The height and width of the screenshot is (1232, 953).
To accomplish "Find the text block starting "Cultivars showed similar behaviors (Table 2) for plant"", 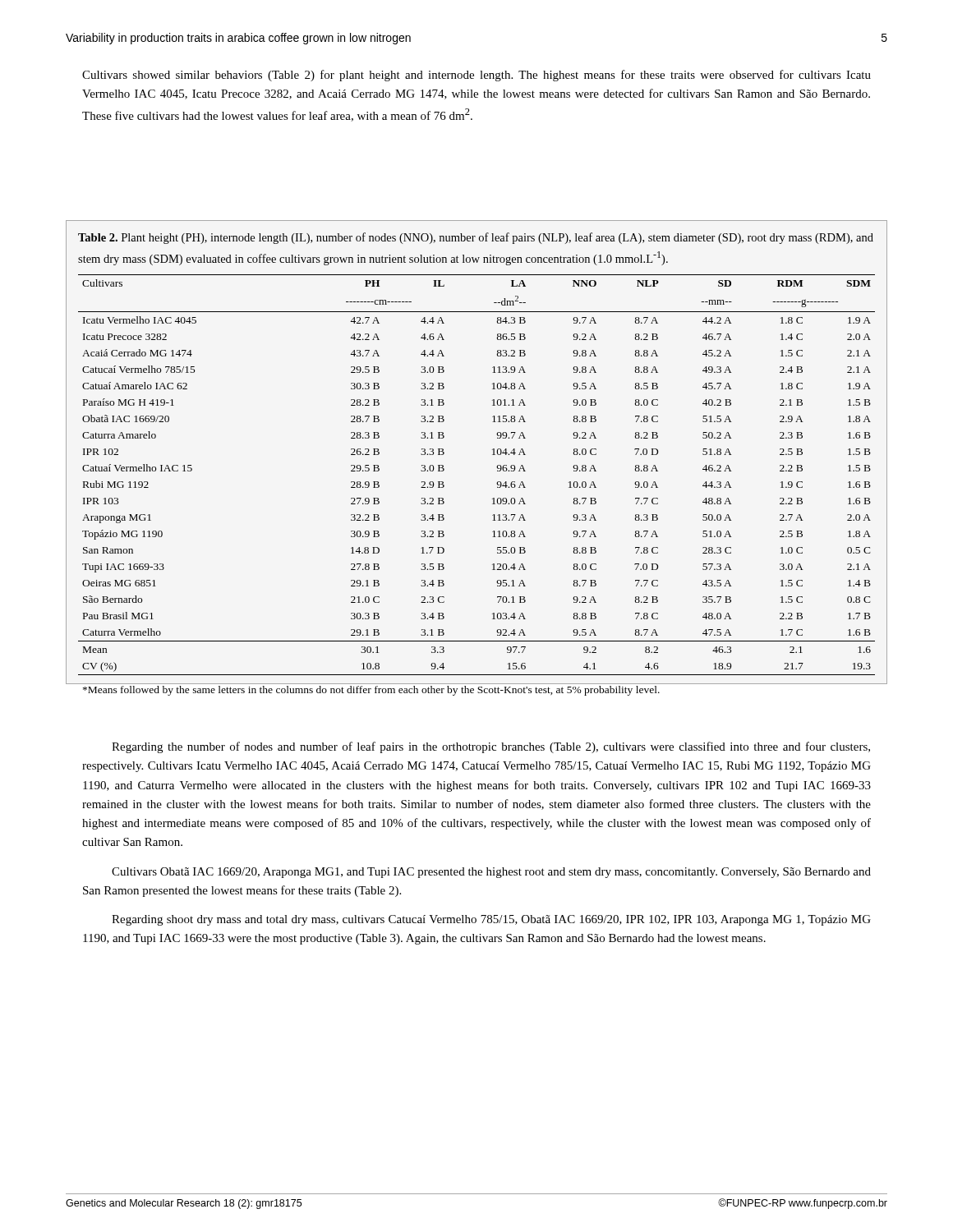I will tap(476, 95).
